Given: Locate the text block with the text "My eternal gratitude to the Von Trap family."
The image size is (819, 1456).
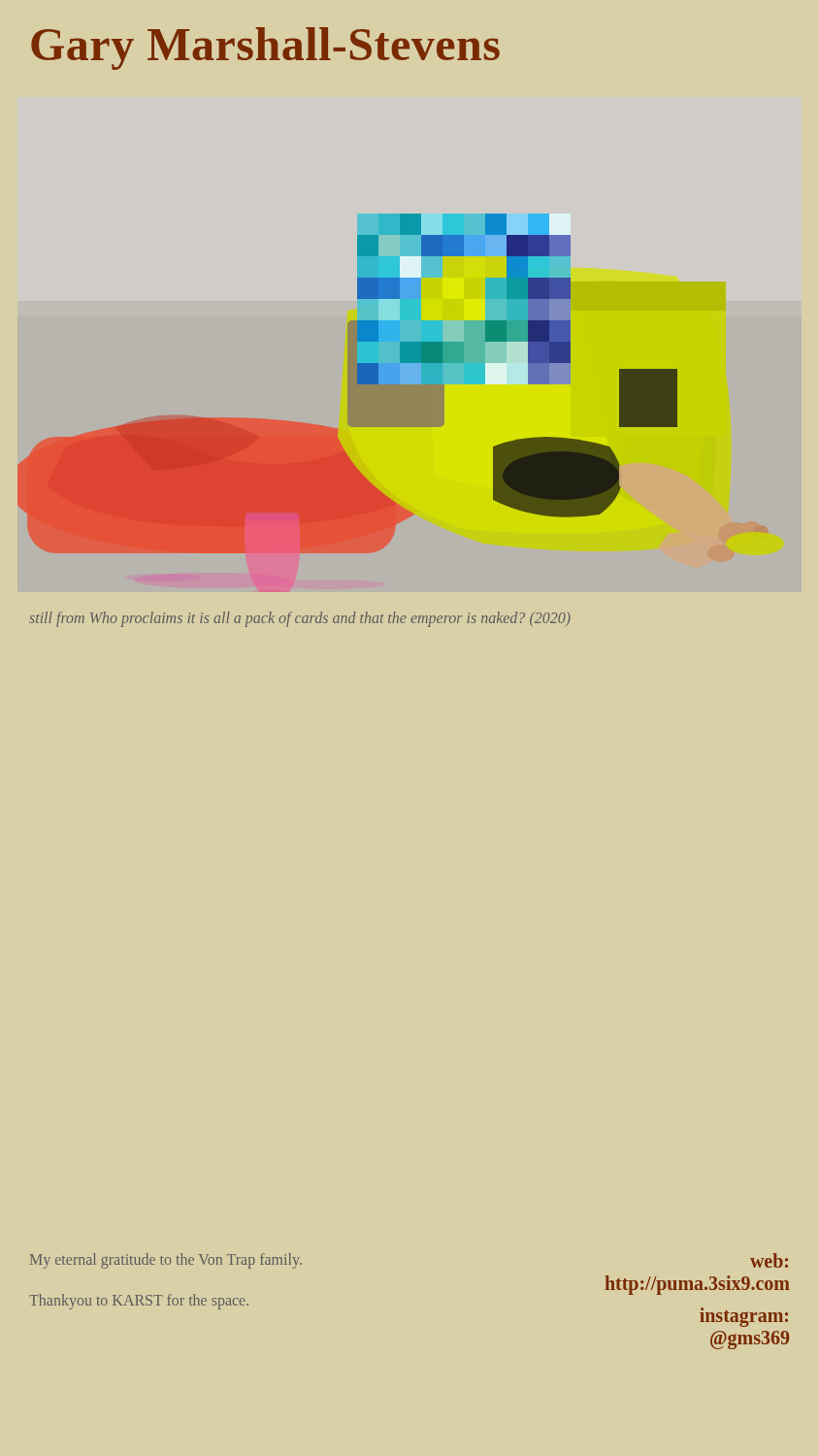Looking at the screenshot, I should point(166,1261).
